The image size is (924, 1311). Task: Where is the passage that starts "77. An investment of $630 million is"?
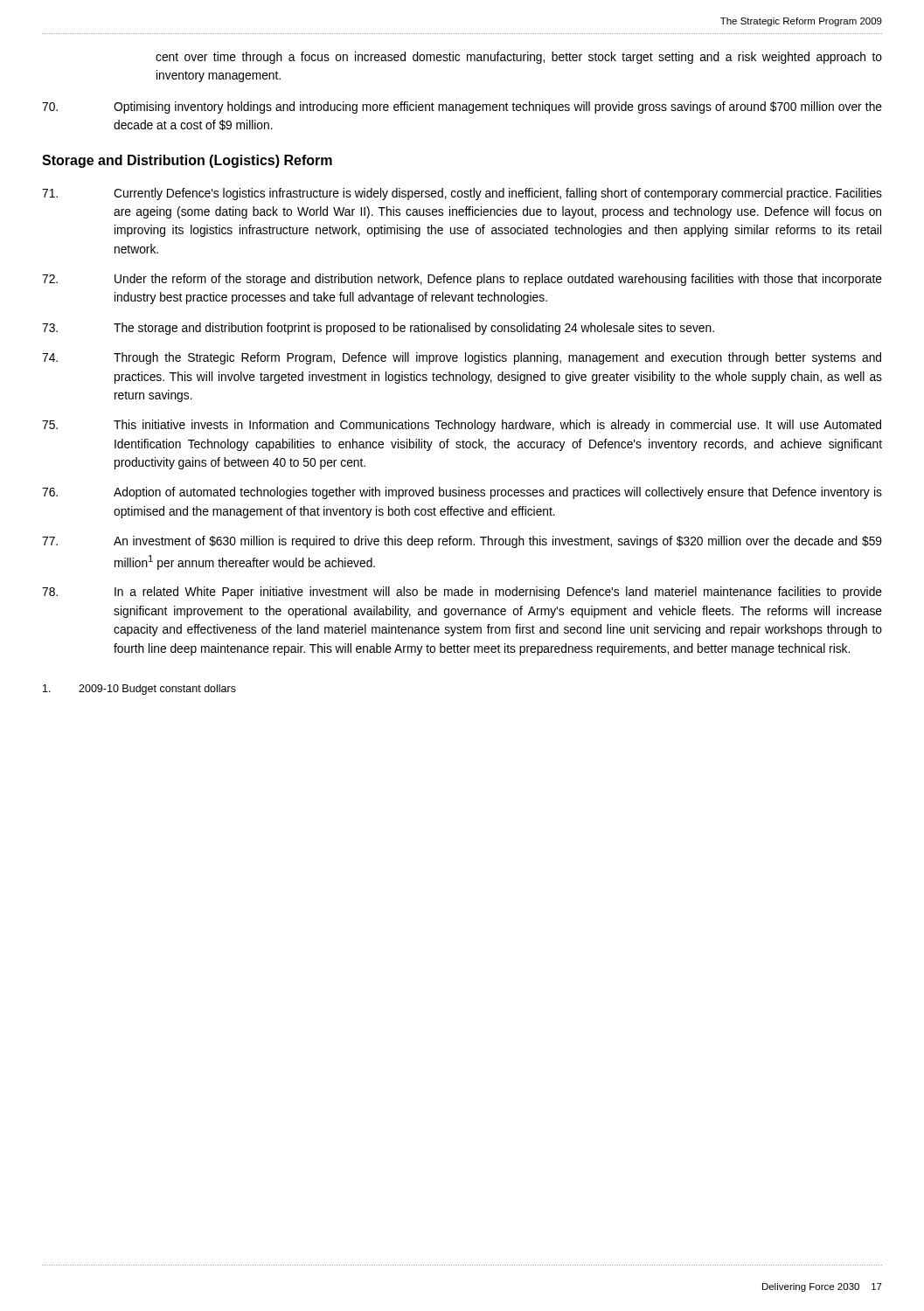[462, 552]
